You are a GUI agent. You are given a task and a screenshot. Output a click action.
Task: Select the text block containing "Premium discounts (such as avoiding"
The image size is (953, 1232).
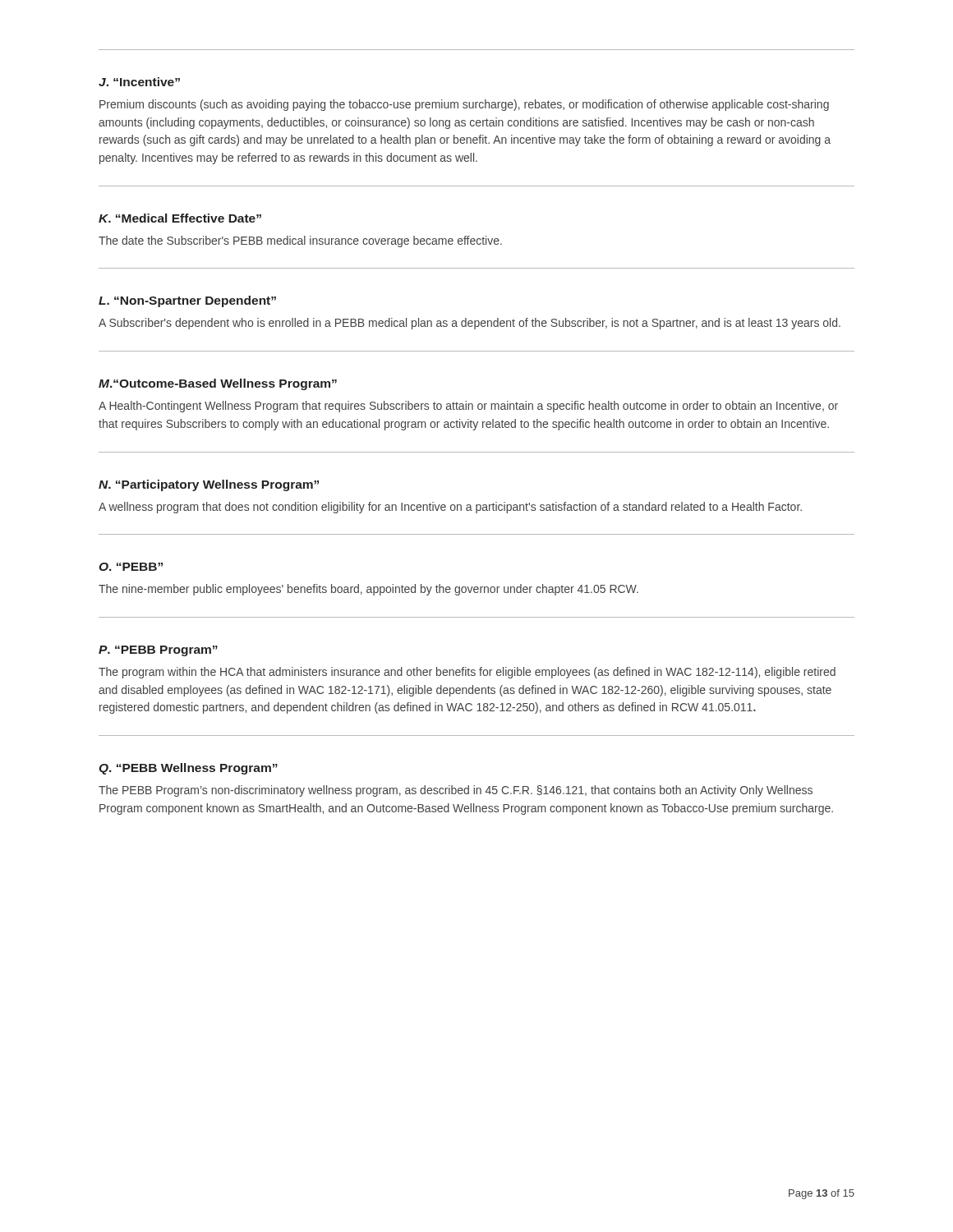click(x=465, y=131)
